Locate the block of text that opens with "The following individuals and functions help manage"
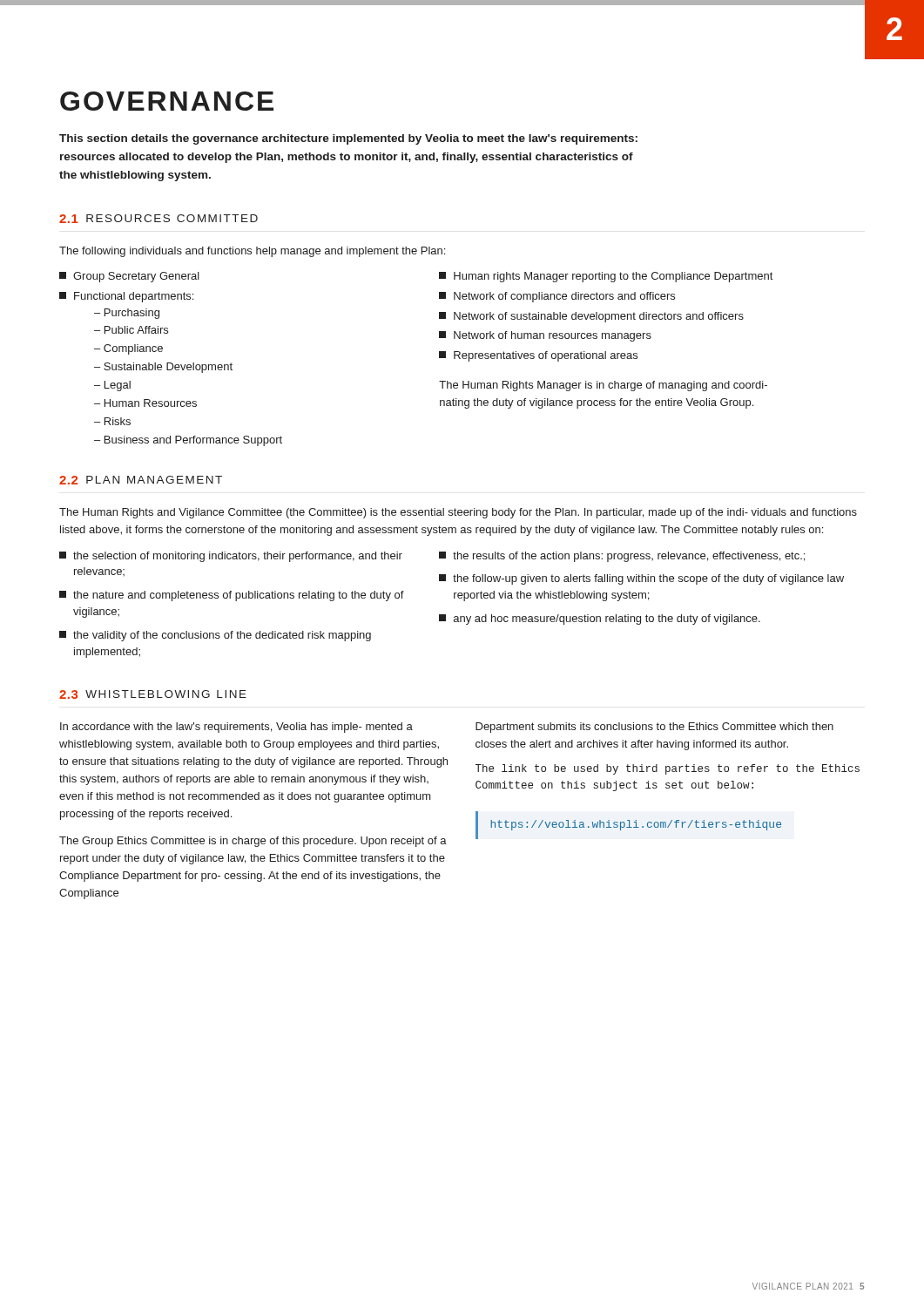The image size is (924, 1307). point(253,250)
